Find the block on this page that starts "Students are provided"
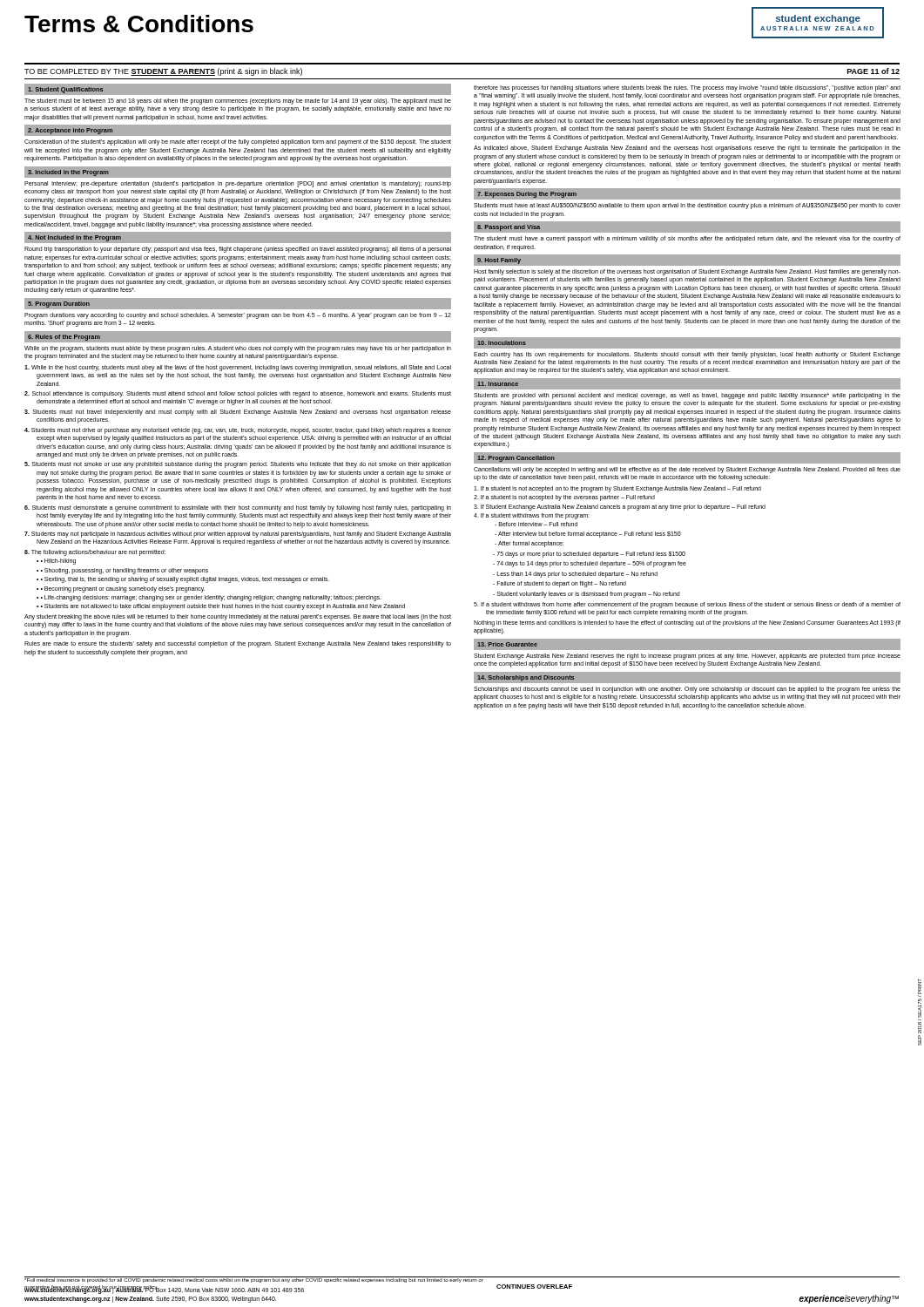 point(687,420)
